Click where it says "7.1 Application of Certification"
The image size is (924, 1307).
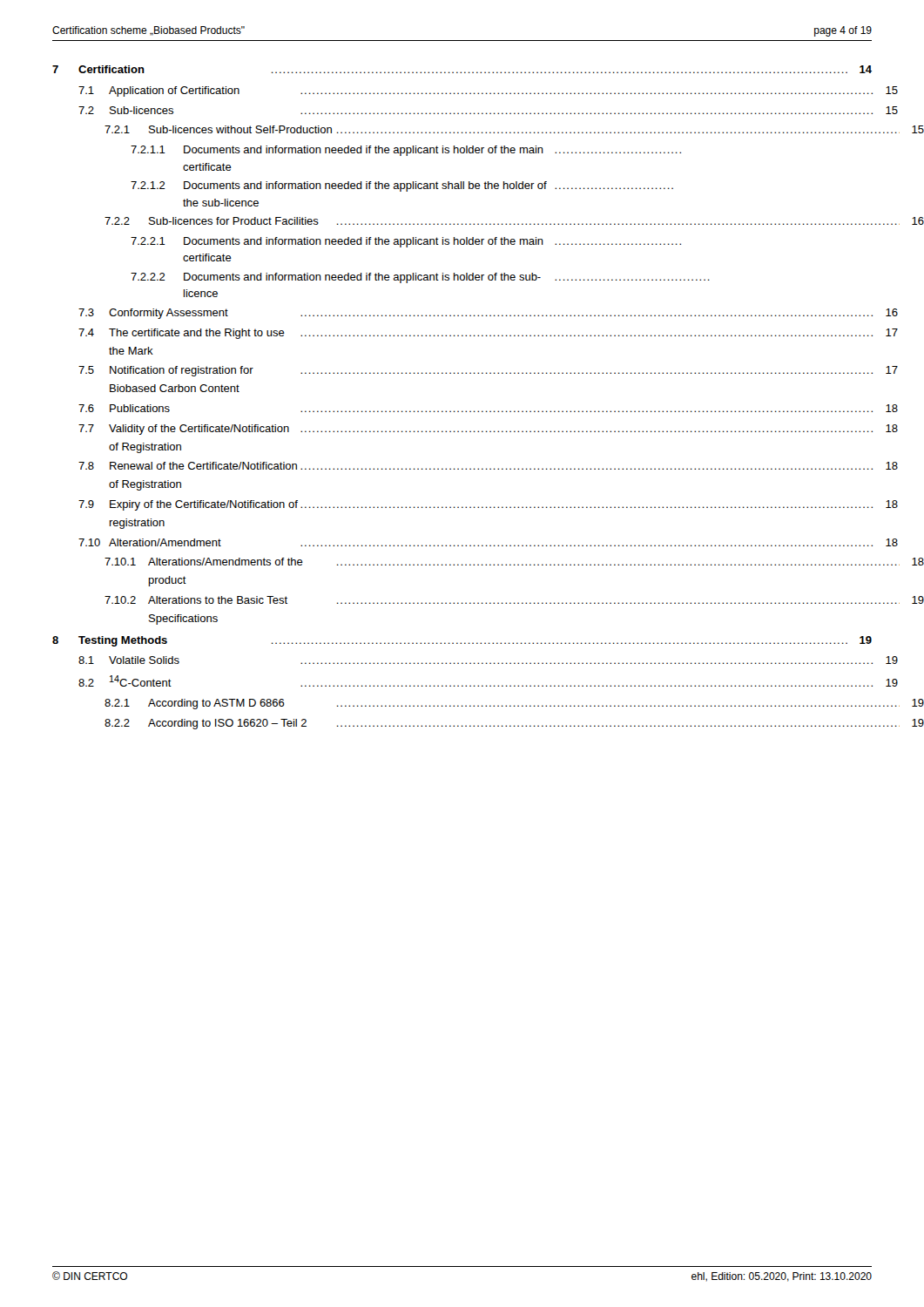pyautogui.click(x=488, y=91)
